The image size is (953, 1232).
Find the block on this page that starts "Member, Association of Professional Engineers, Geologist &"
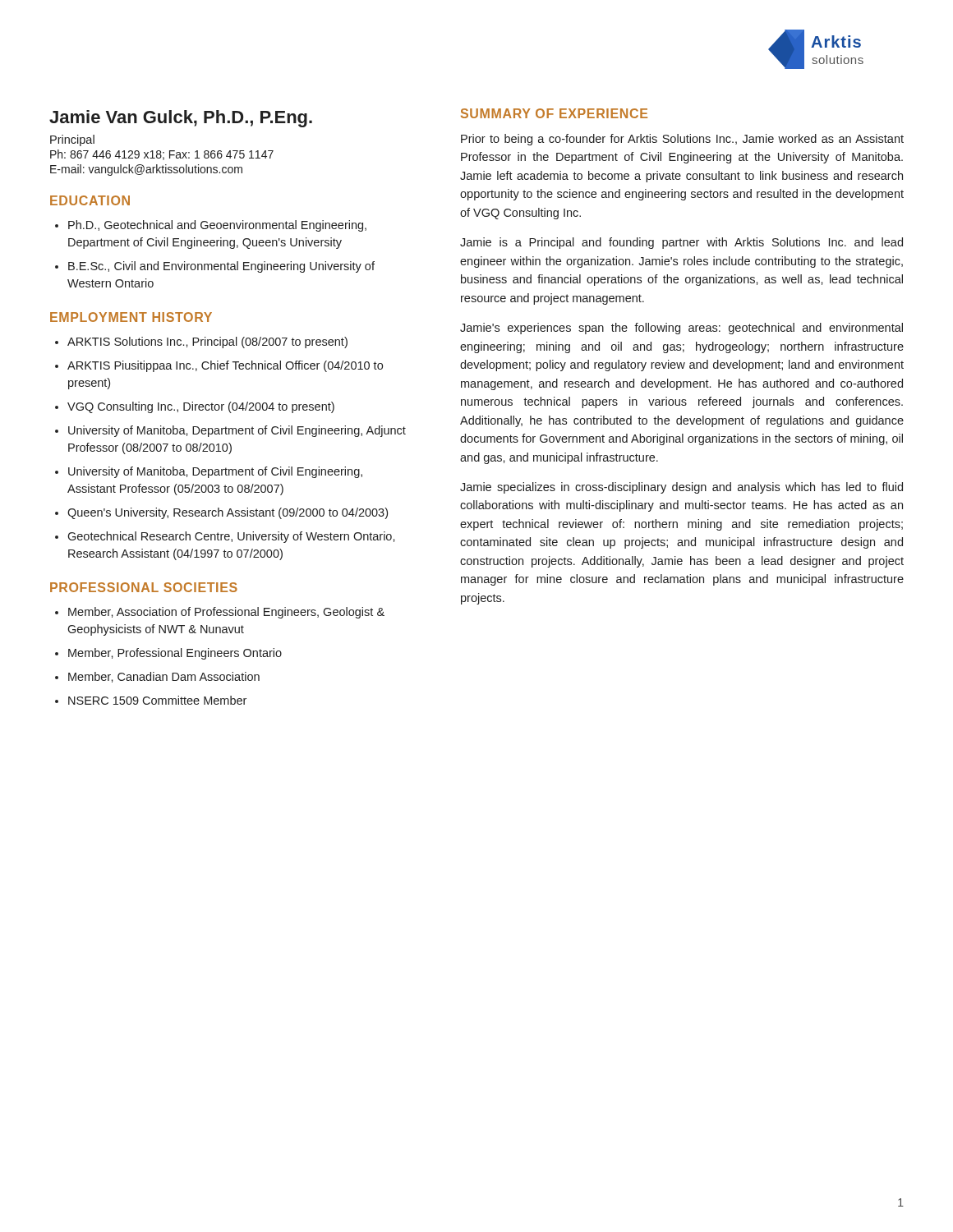click(x=226, y=621)
